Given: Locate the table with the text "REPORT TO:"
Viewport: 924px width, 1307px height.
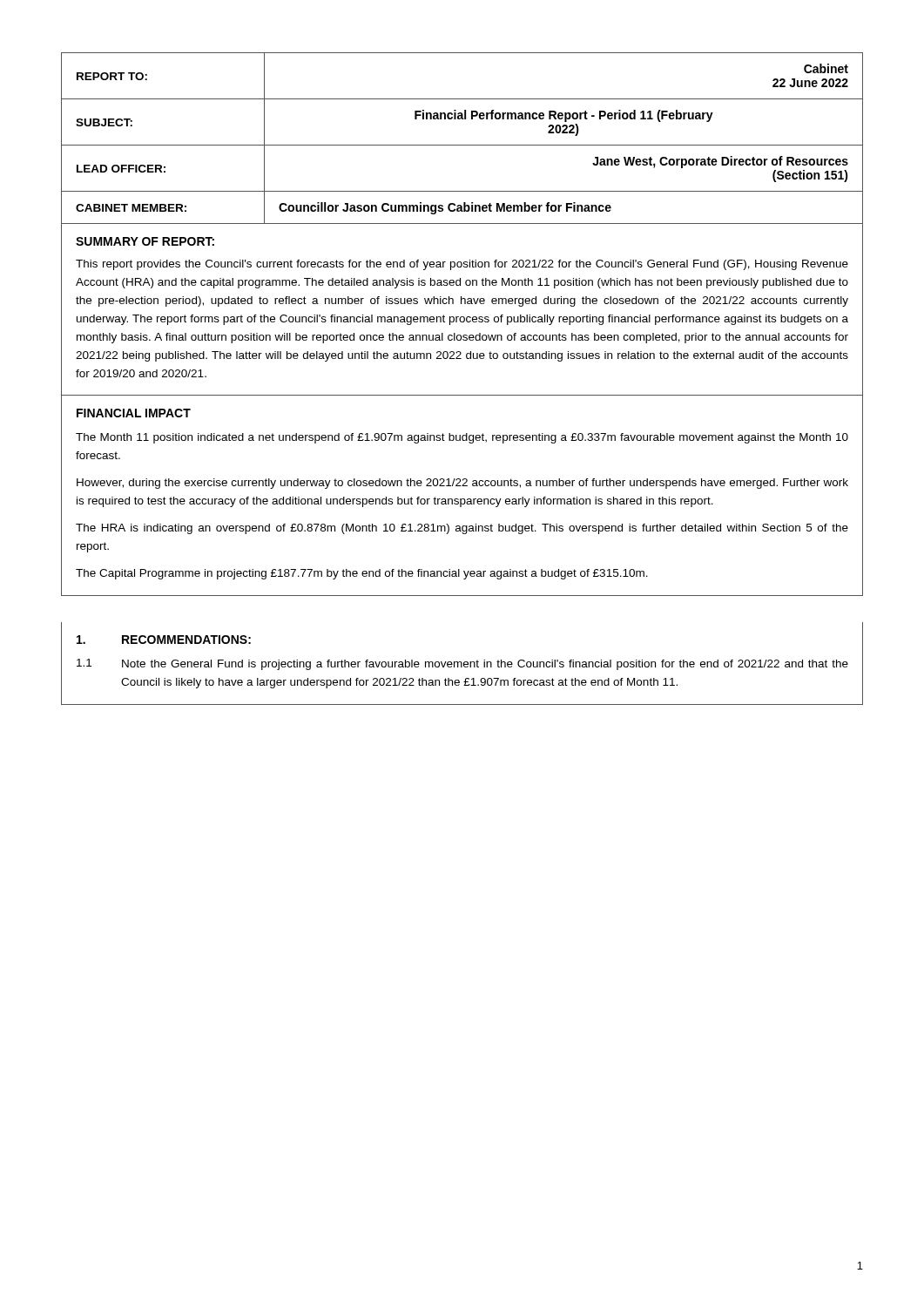Looking at the screenshot, I should click(462, 138).
